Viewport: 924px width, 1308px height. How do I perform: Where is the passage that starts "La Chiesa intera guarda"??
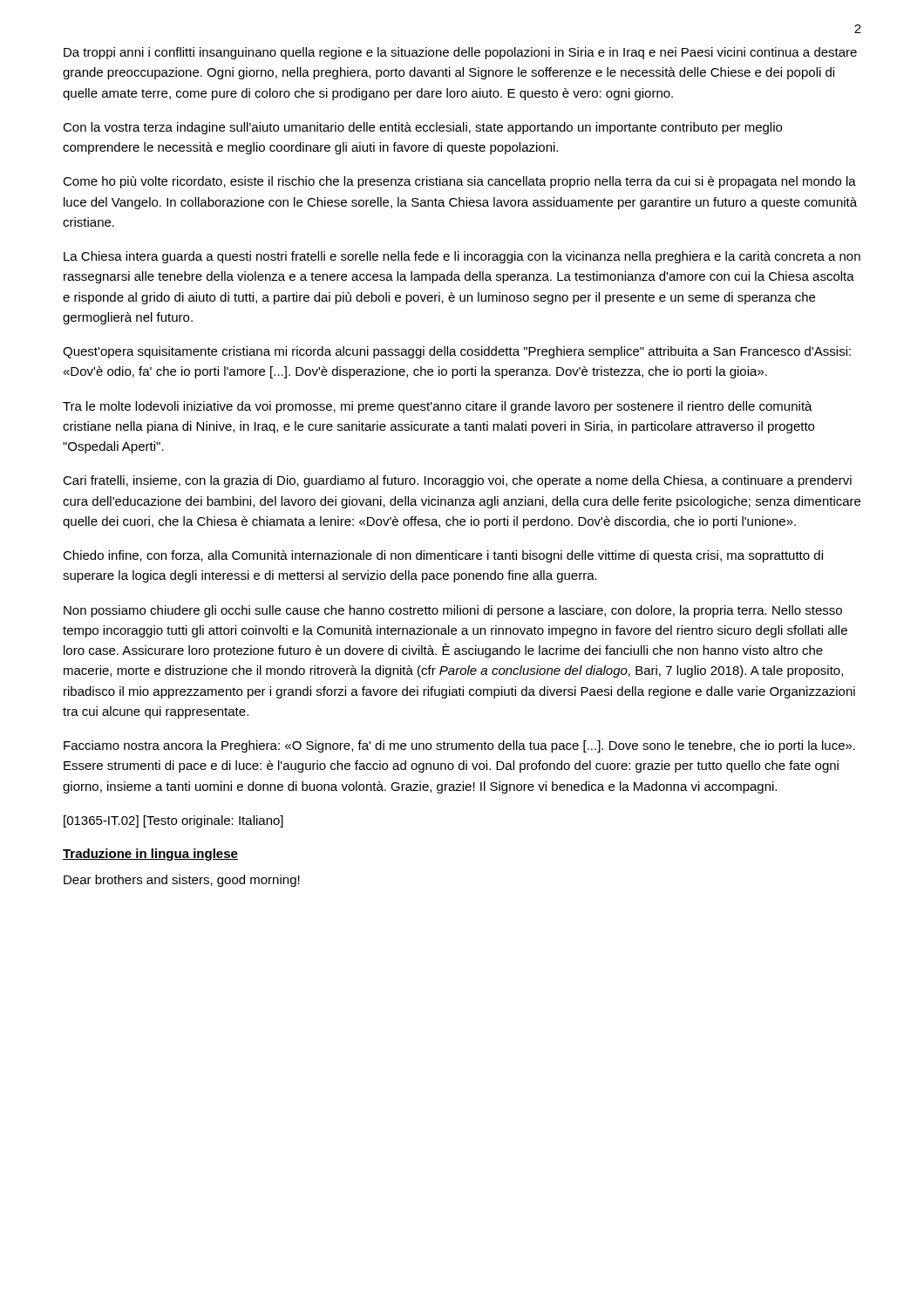(x=462, y=286)
